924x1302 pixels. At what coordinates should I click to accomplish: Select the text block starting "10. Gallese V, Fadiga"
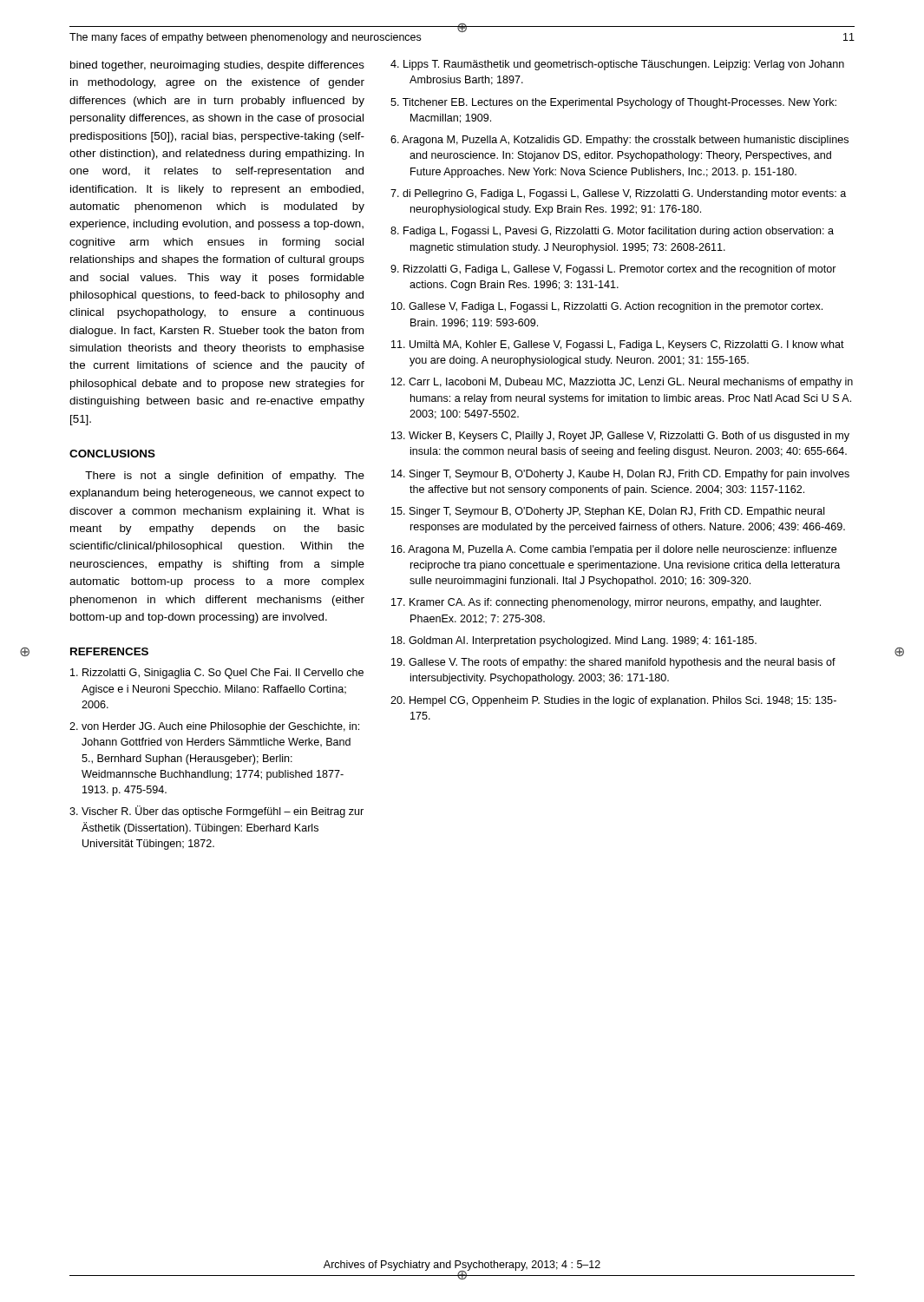click(x=607, y=314)
